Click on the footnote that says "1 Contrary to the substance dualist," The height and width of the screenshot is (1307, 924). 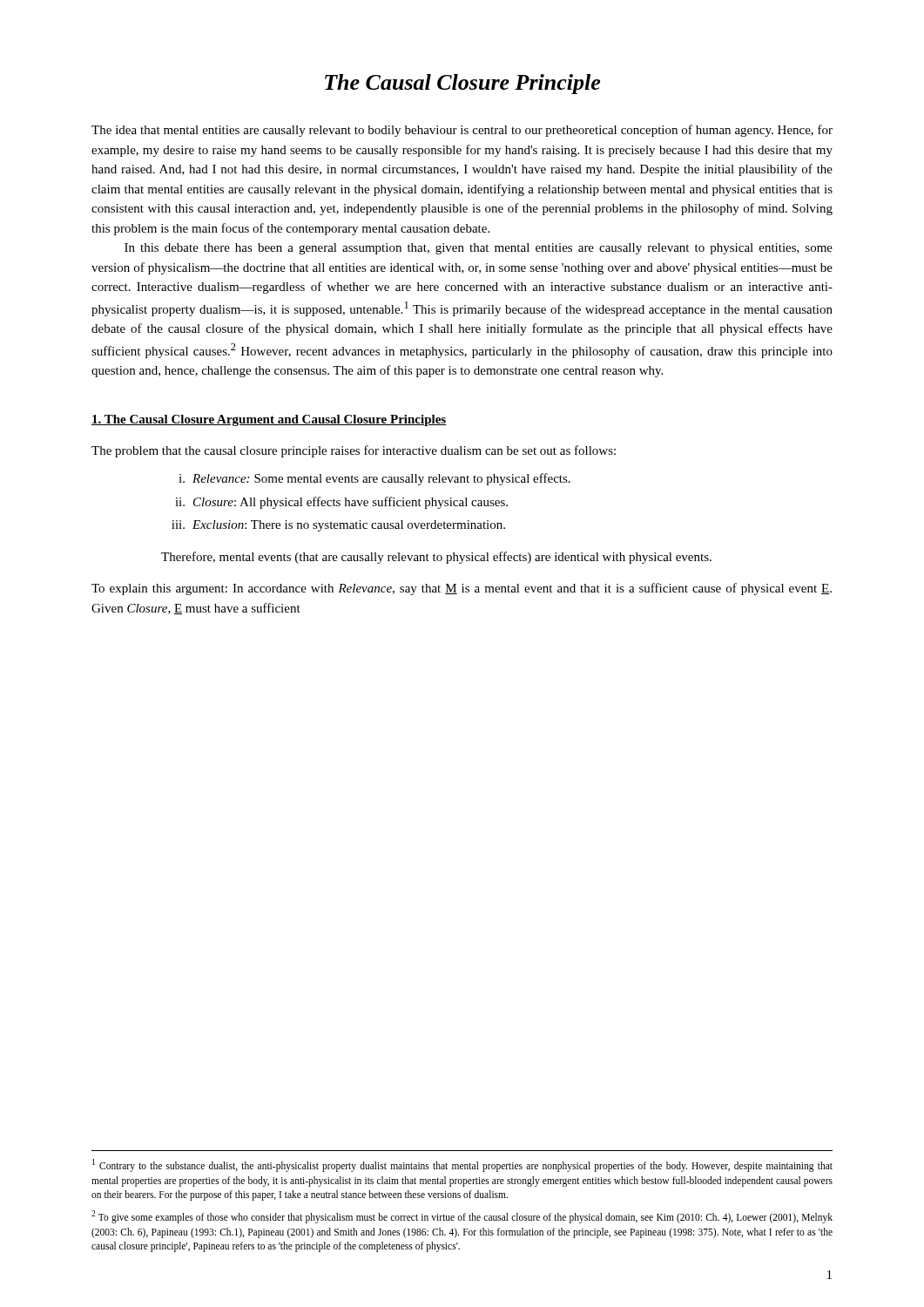click(462, 1179)
